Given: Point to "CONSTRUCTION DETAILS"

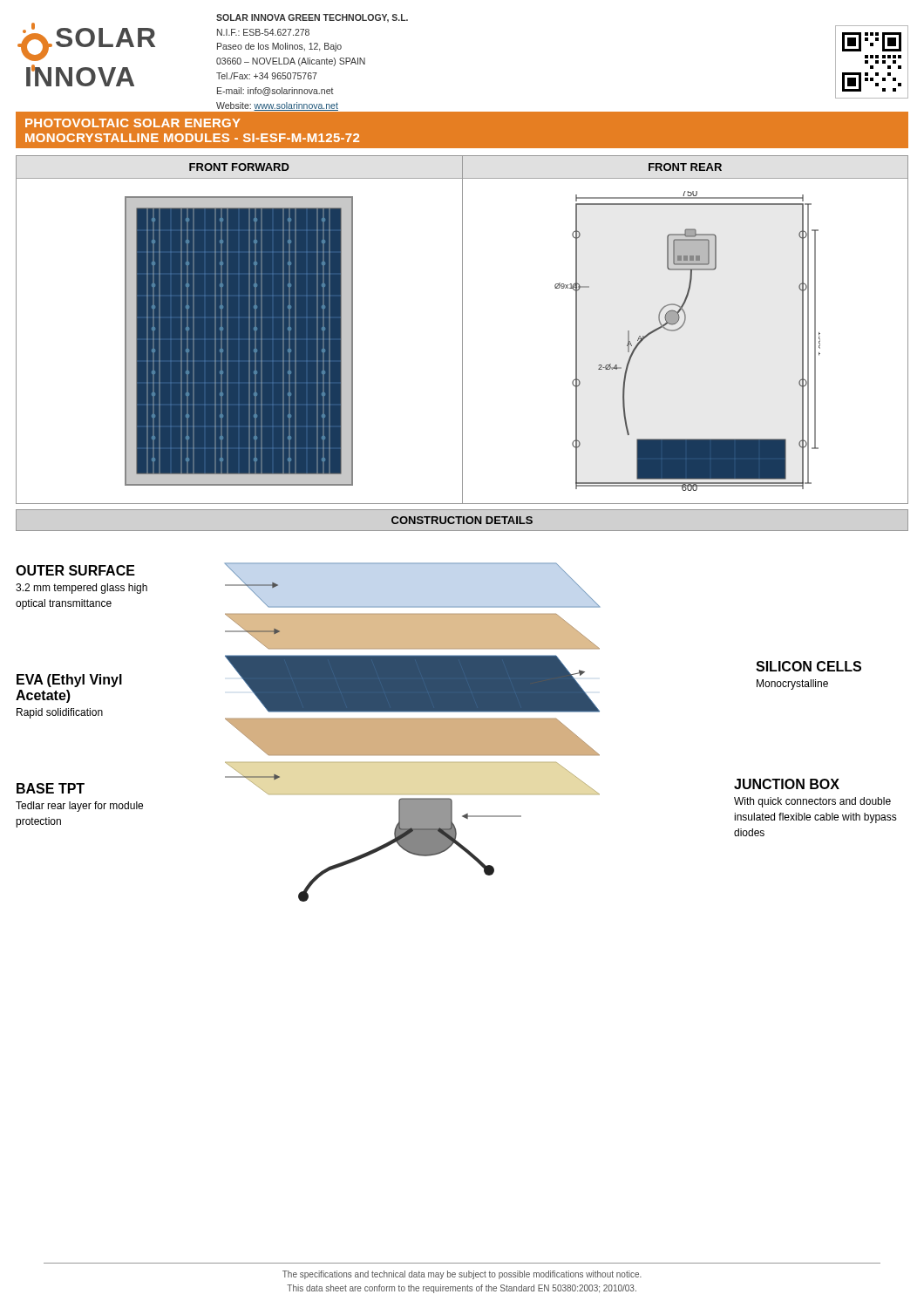Looking at the screenshot, I should click(x=462, y=520).
